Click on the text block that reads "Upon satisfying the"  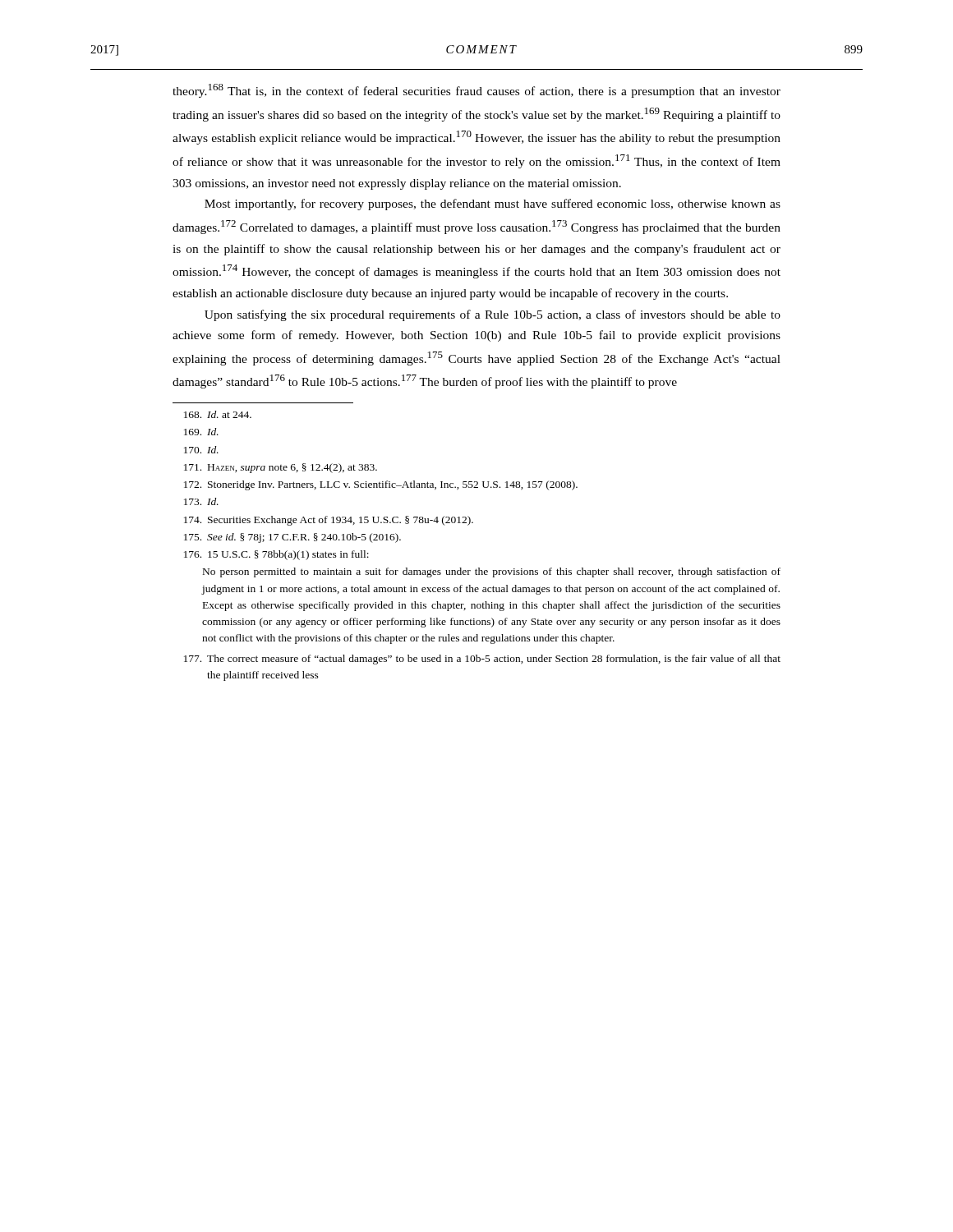point(476,348)
